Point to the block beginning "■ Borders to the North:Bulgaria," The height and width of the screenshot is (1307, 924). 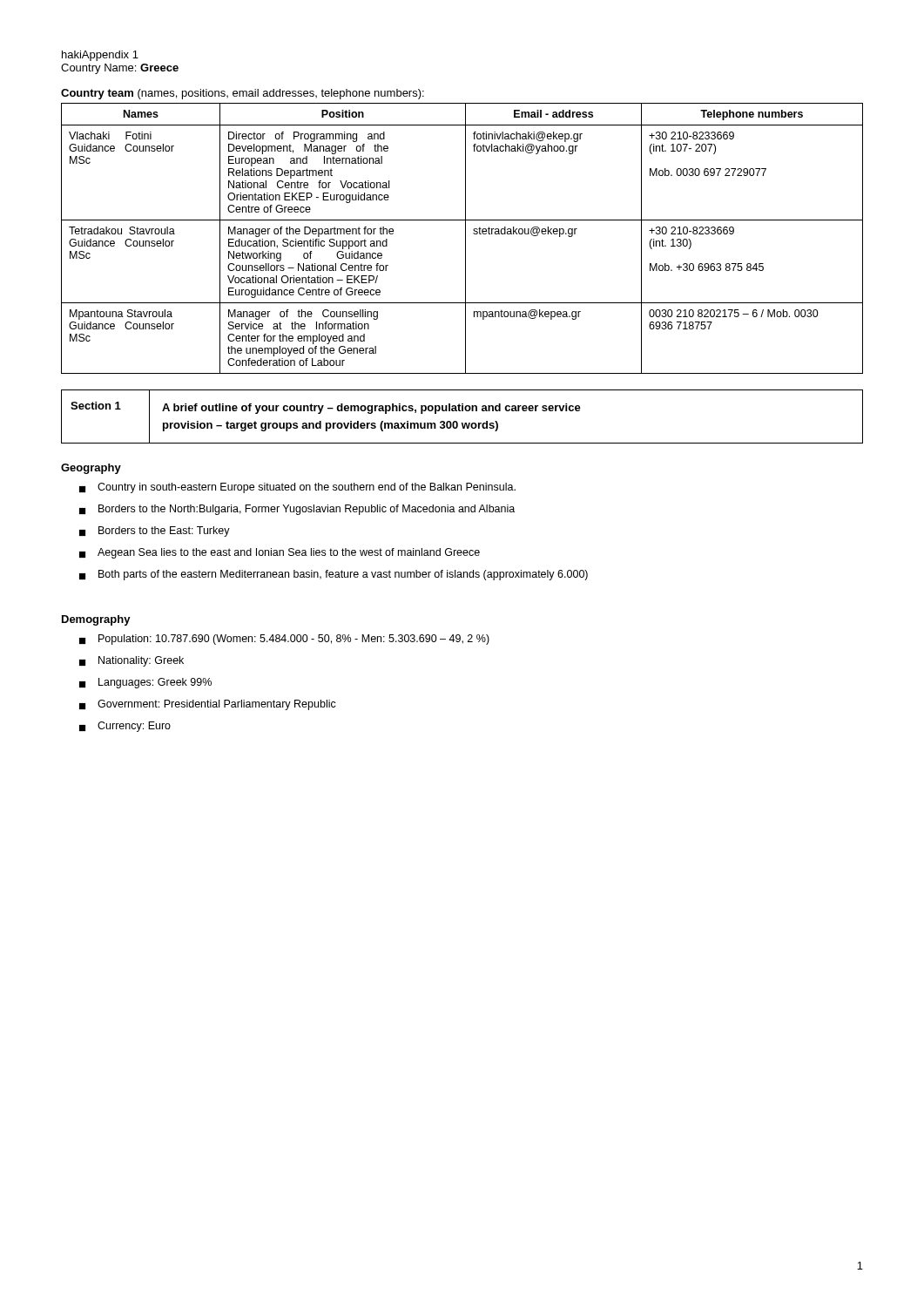pos(471,510)
